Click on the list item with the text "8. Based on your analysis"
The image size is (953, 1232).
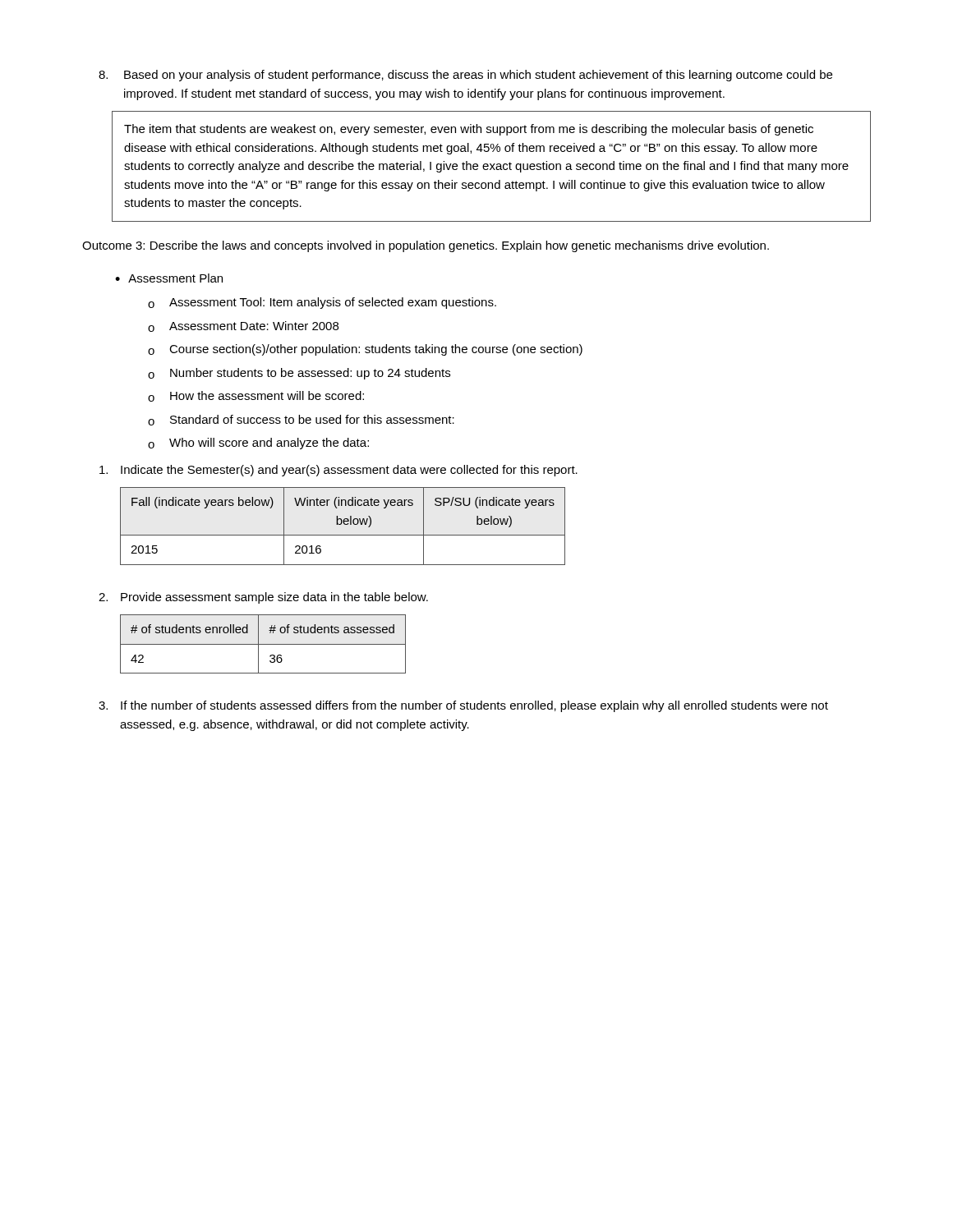point(485,84)
